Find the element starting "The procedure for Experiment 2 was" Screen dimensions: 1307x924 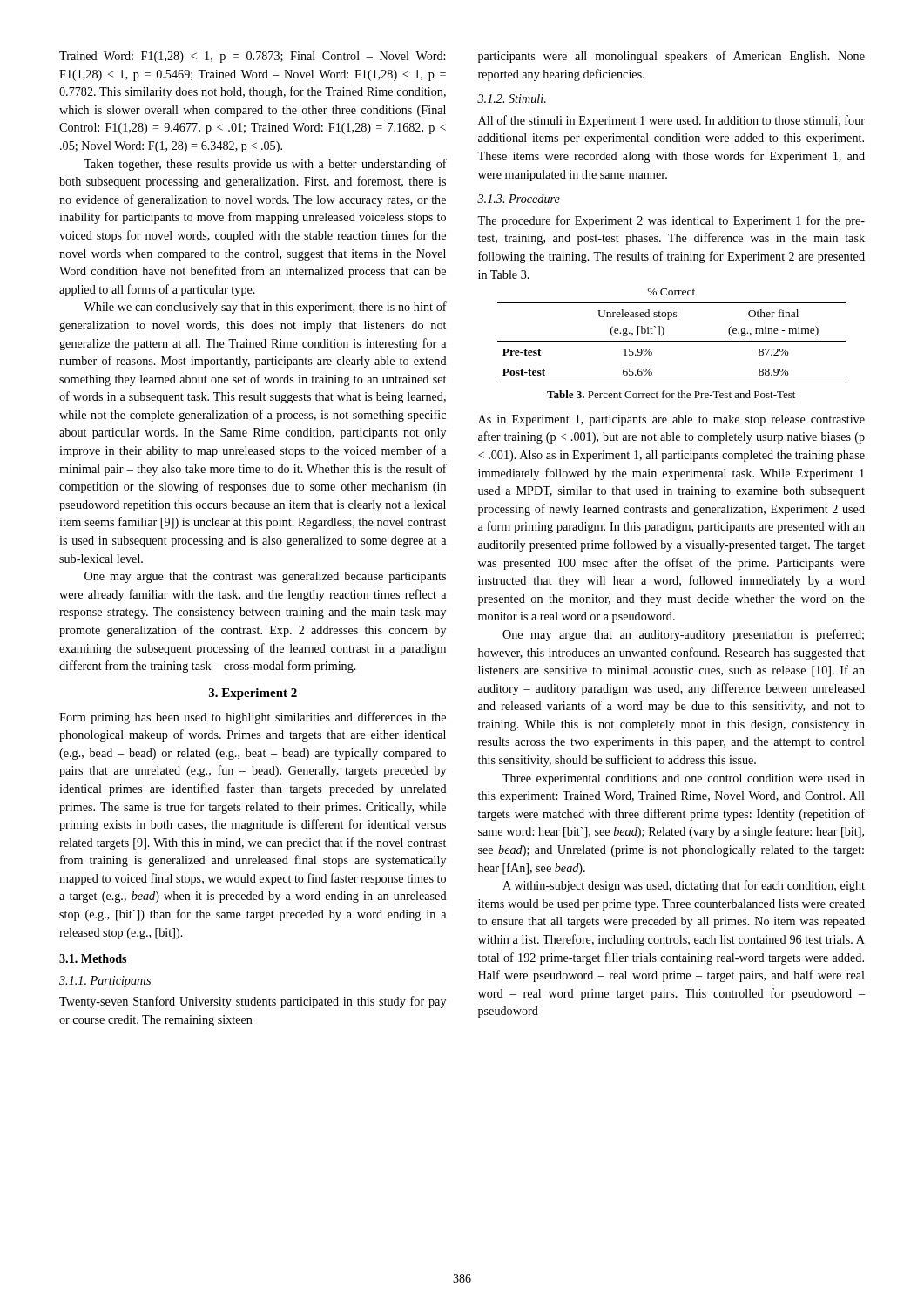pyautogui.click(x=671, y=247)
